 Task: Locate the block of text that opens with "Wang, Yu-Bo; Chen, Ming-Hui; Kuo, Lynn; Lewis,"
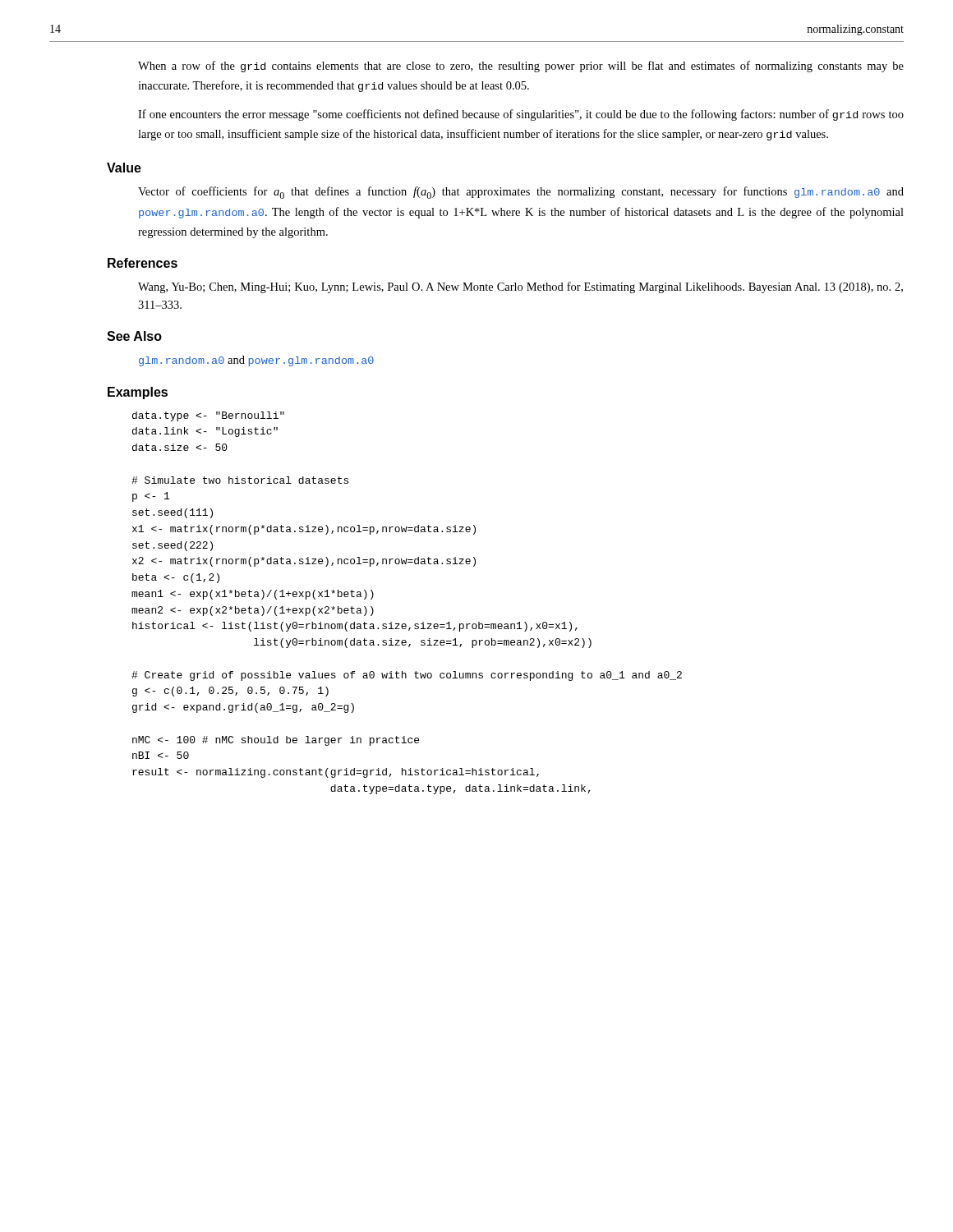pos(521,296)
